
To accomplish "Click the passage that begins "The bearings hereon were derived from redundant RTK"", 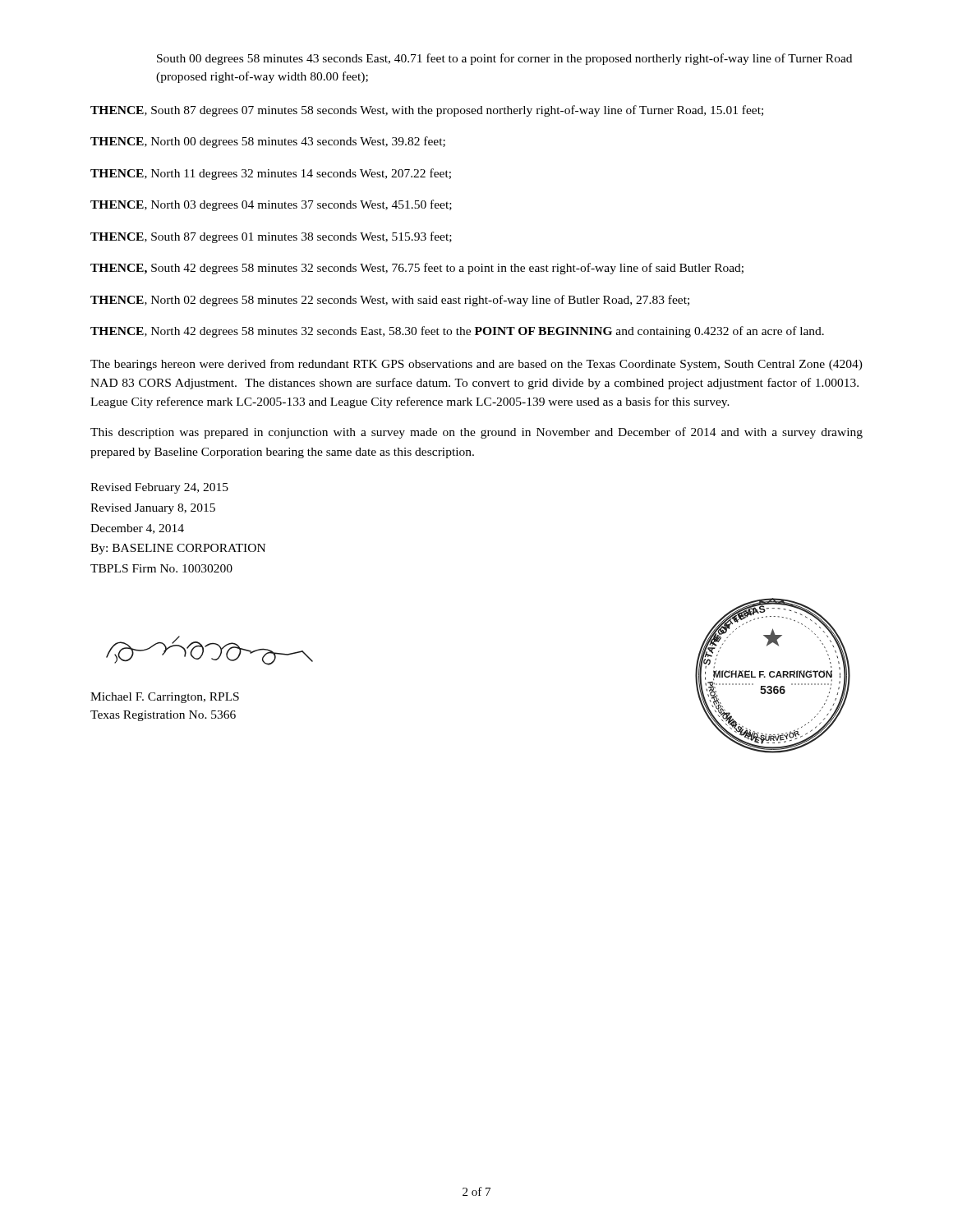I will pos(476,382).
